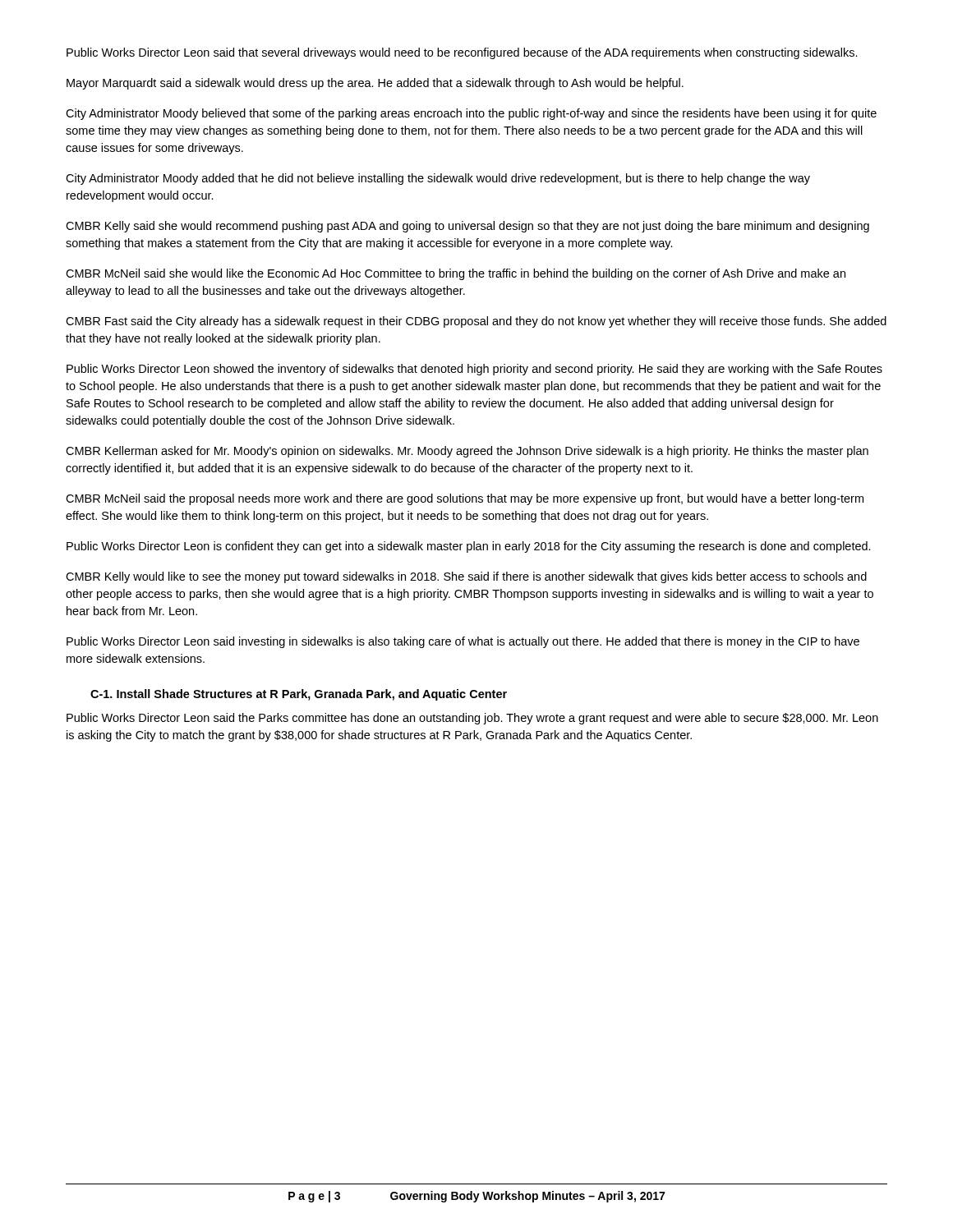953x1232 pixels.
Task: Find the text block containing "CMBR Fast said the City already has a"
Action: [x=476, y=330]
